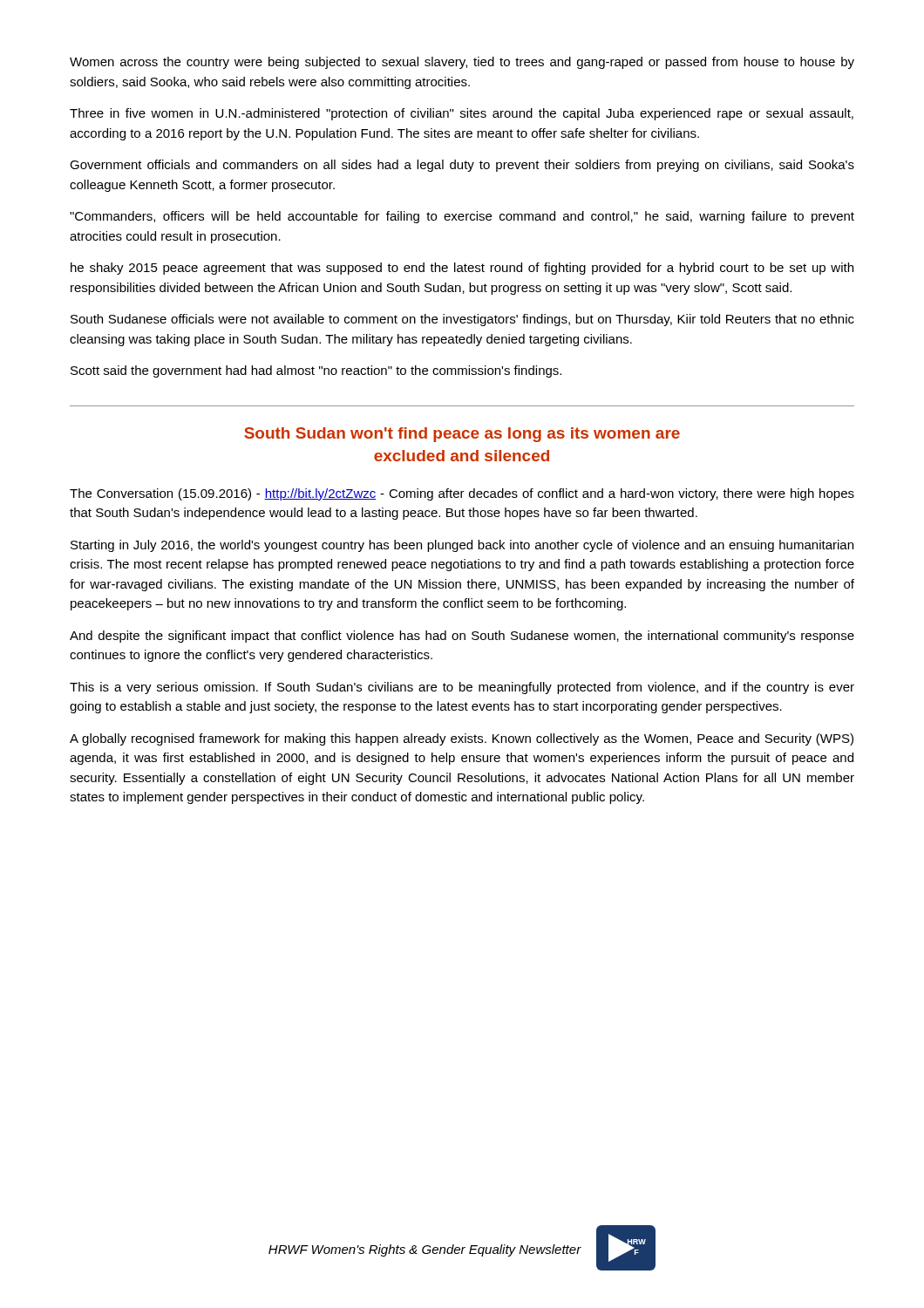Find the block on this page that starts "Scott said the government had had almost"
Screen dimensions: 1308x924
[316, 370]
